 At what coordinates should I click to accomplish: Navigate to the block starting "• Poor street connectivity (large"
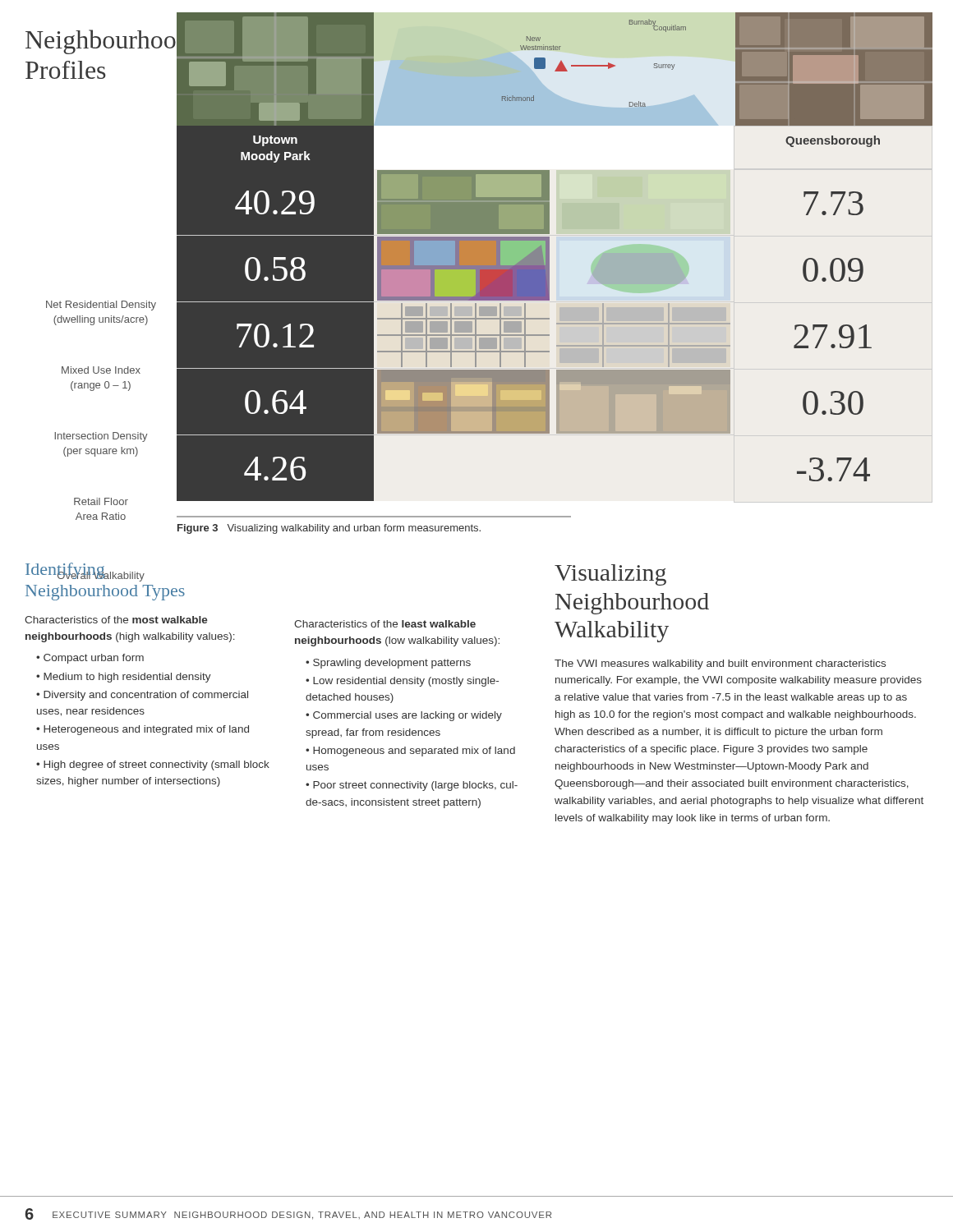pyautogui.click(x=412, y=793)
